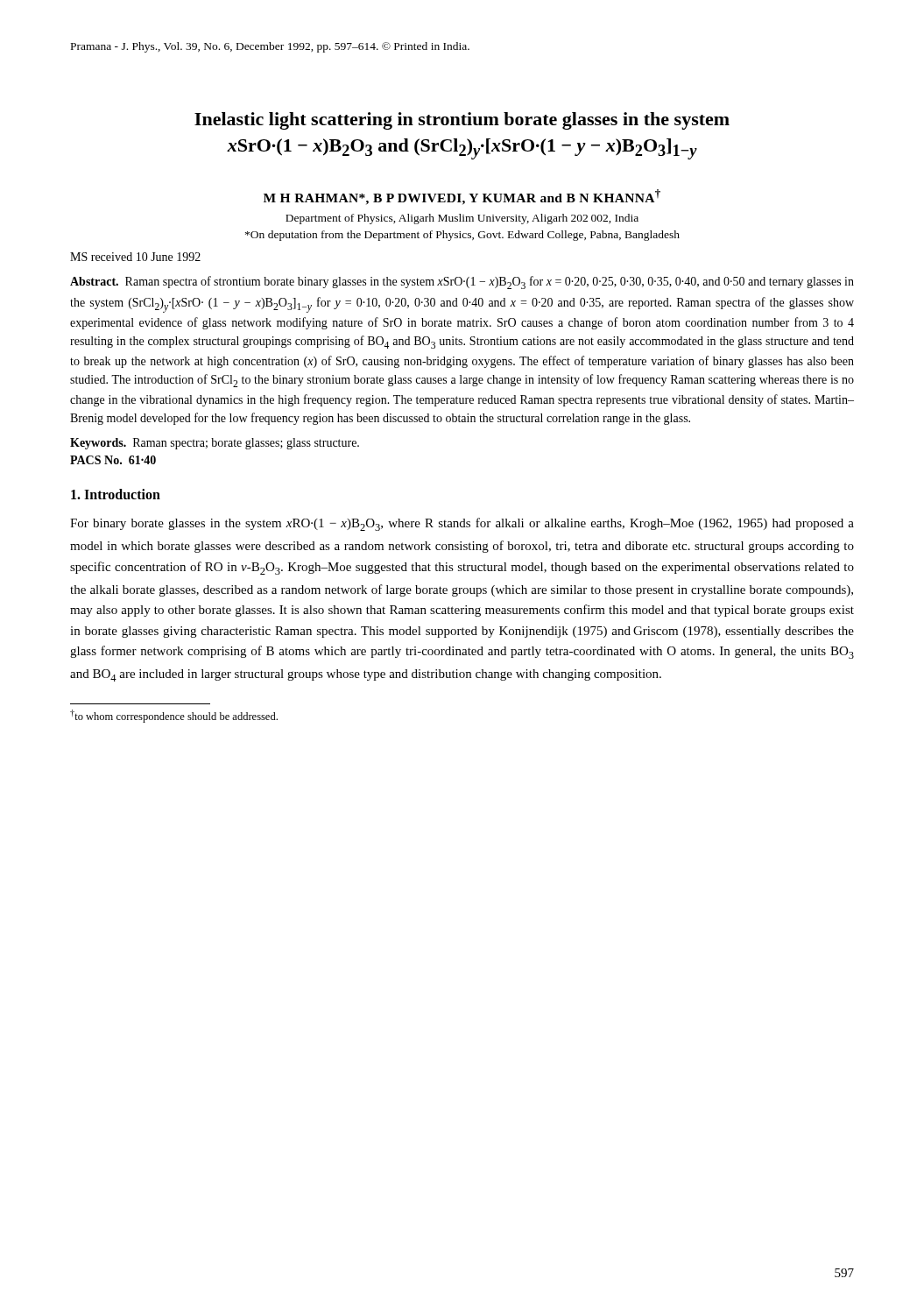Locate the title
924x1314 pixels.
462,134
